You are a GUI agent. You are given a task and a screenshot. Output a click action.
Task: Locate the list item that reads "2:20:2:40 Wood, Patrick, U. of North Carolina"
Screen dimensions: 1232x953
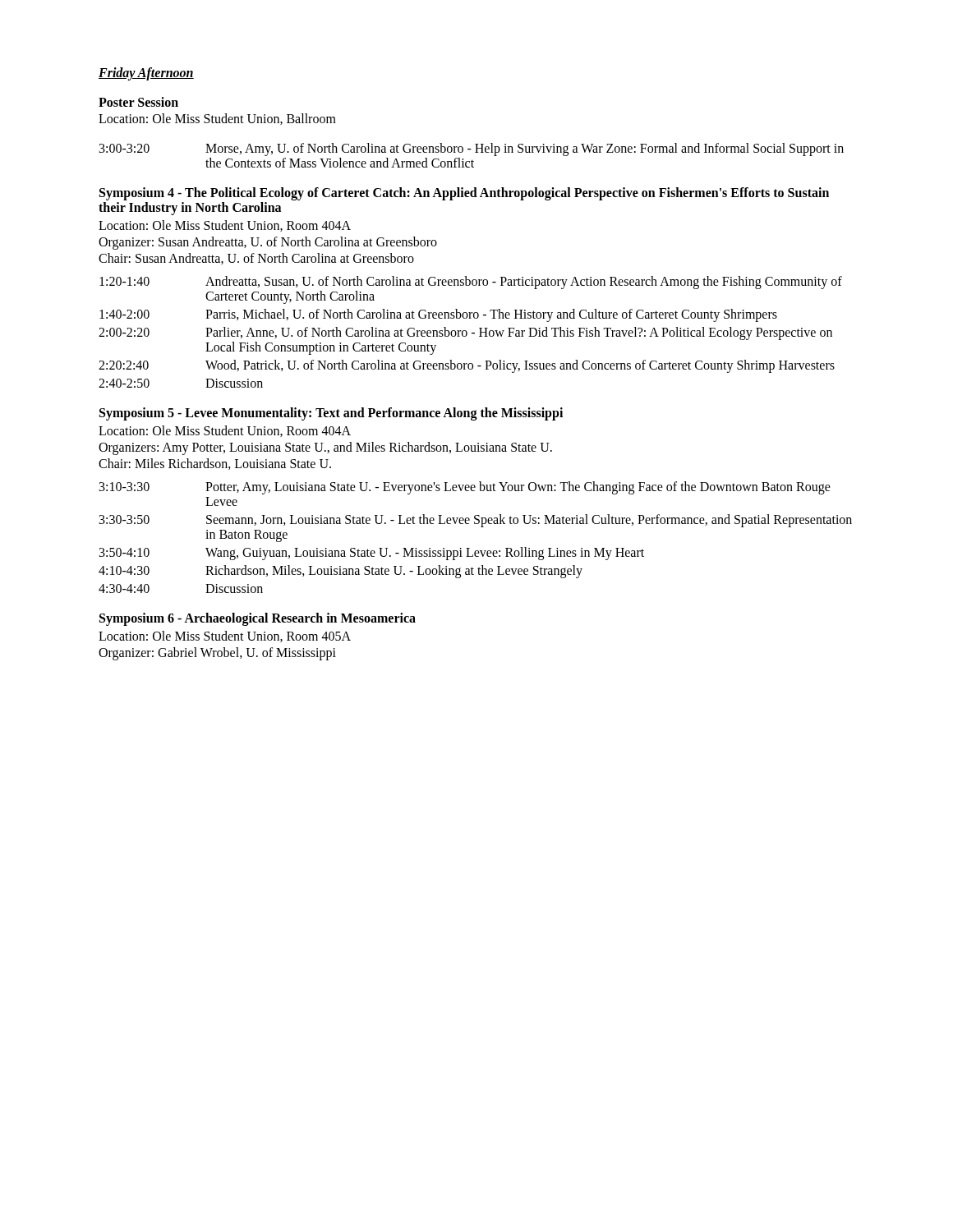tap(476, 366)
